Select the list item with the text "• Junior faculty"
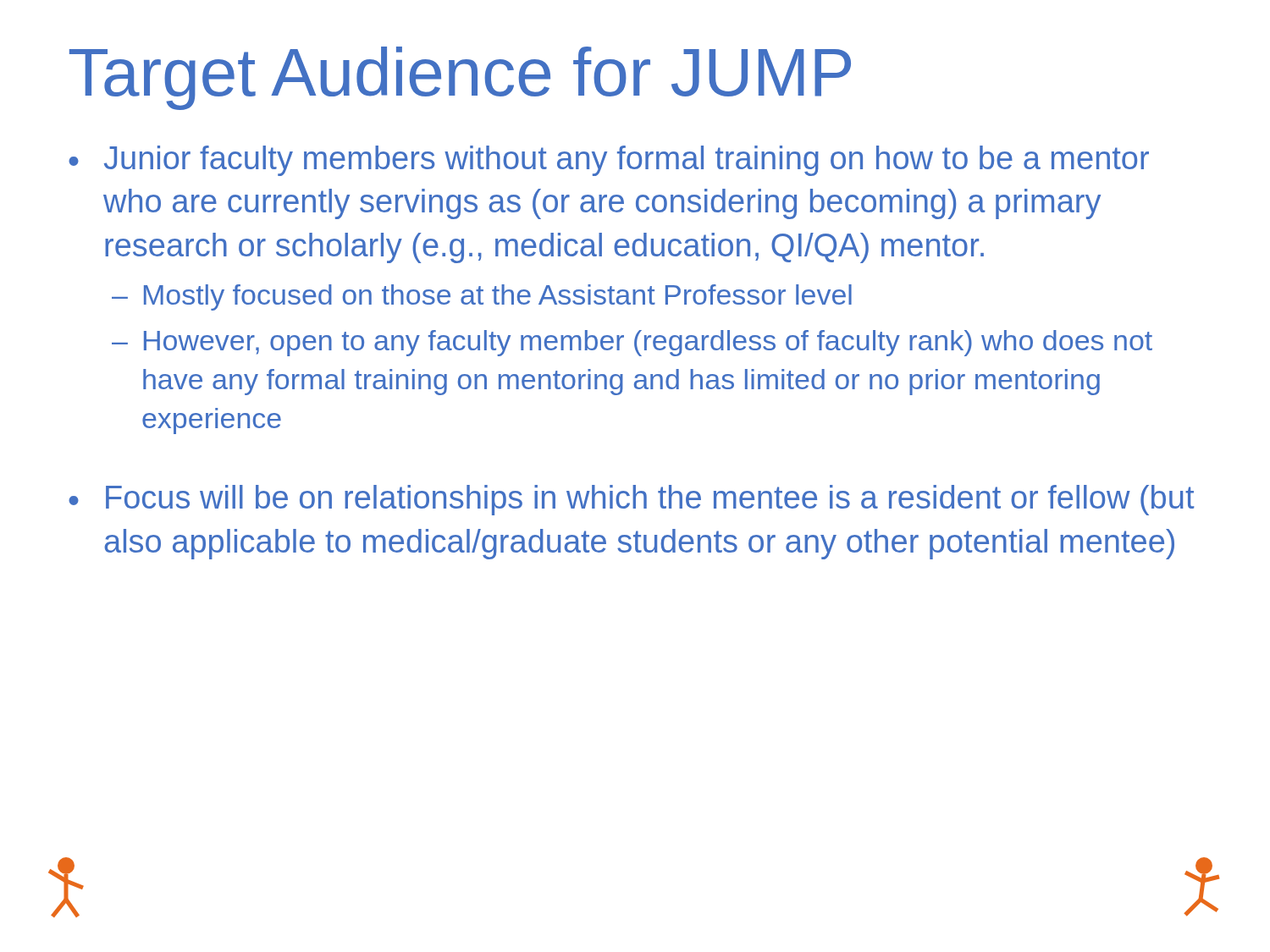This screenshot has height=952, width=1270. [635, 291]
